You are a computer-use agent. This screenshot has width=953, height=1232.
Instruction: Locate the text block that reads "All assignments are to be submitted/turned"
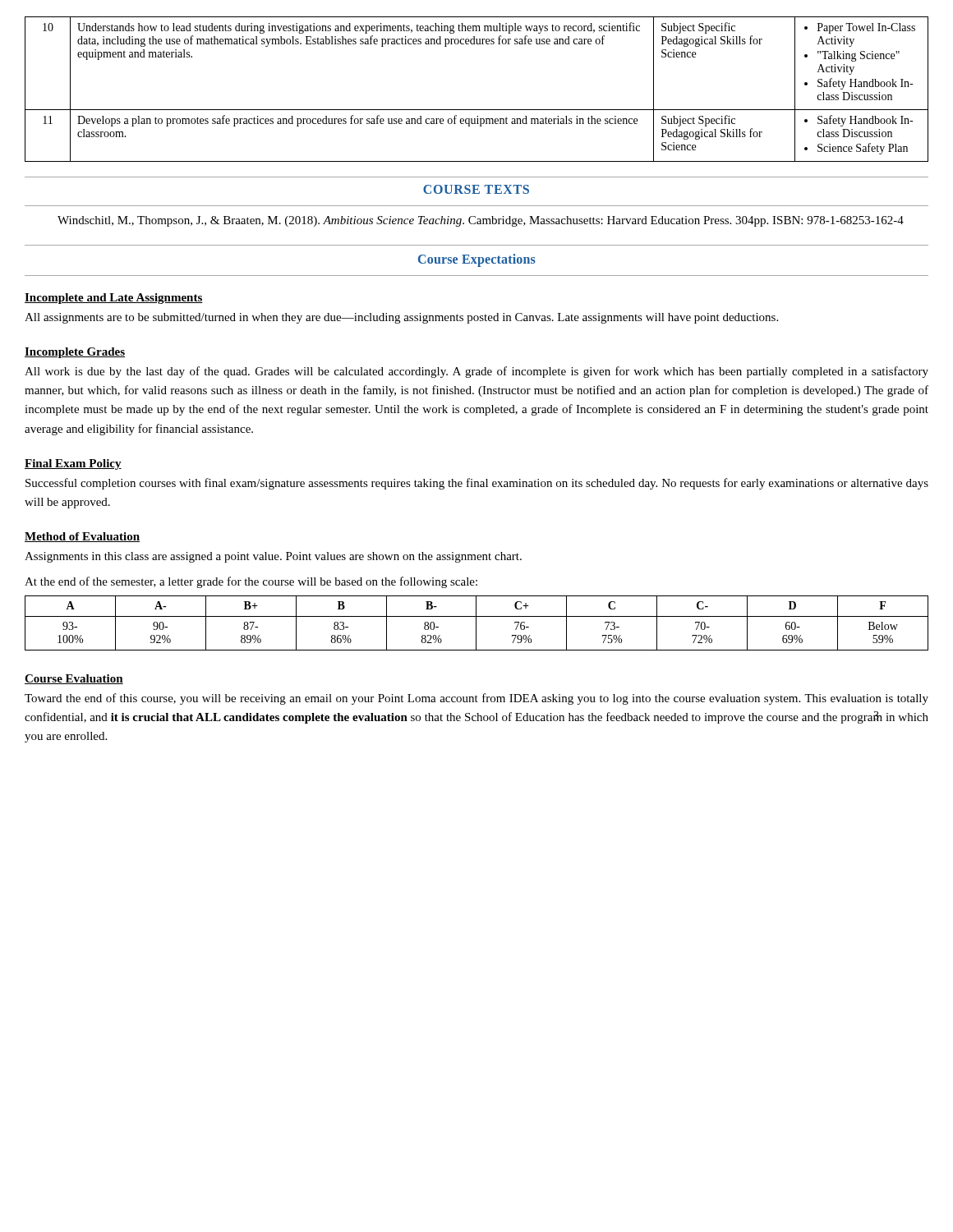[x=476, y=317]
